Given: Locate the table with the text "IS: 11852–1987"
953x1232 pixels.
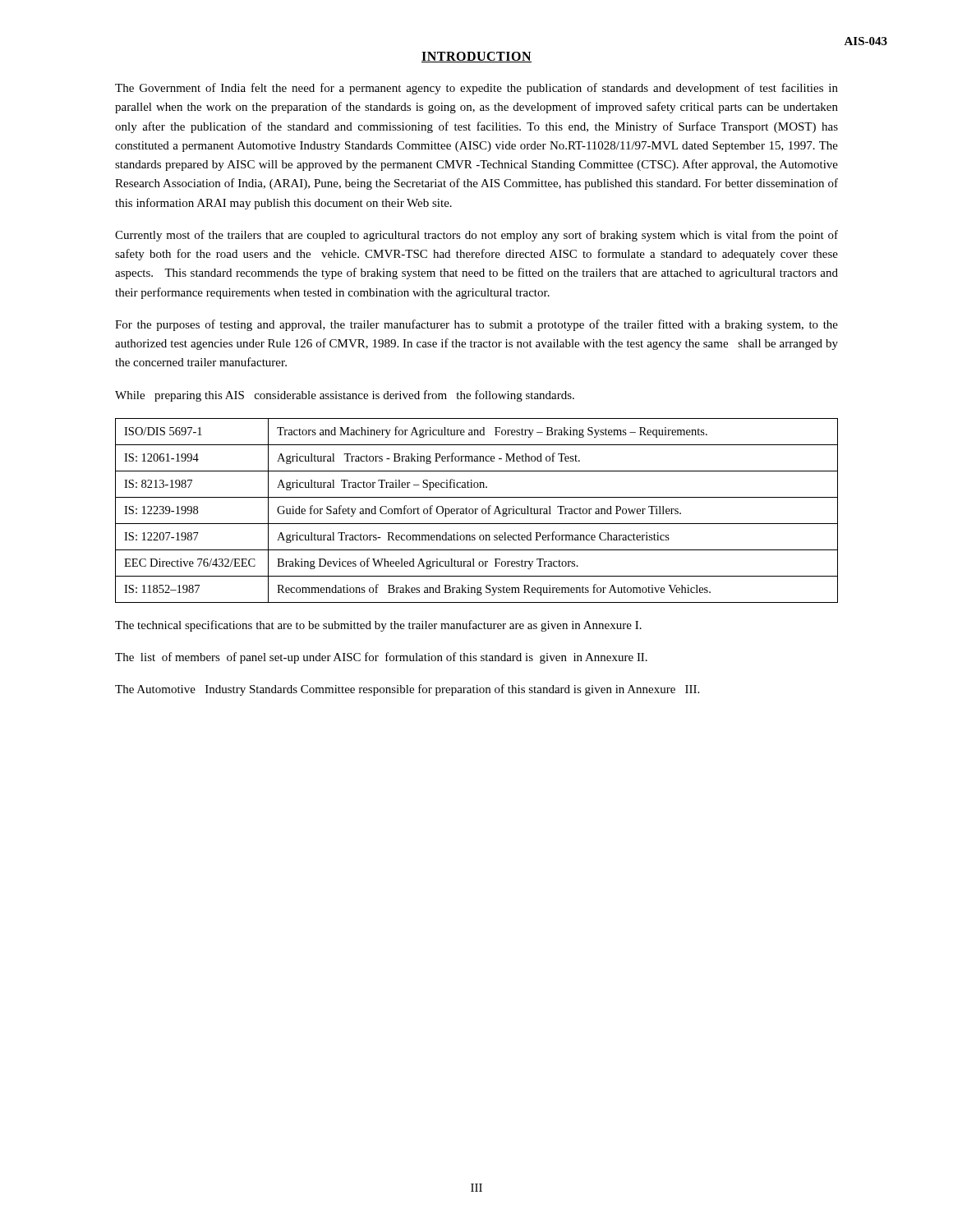Looking at the screenshot, I should 476,510.
